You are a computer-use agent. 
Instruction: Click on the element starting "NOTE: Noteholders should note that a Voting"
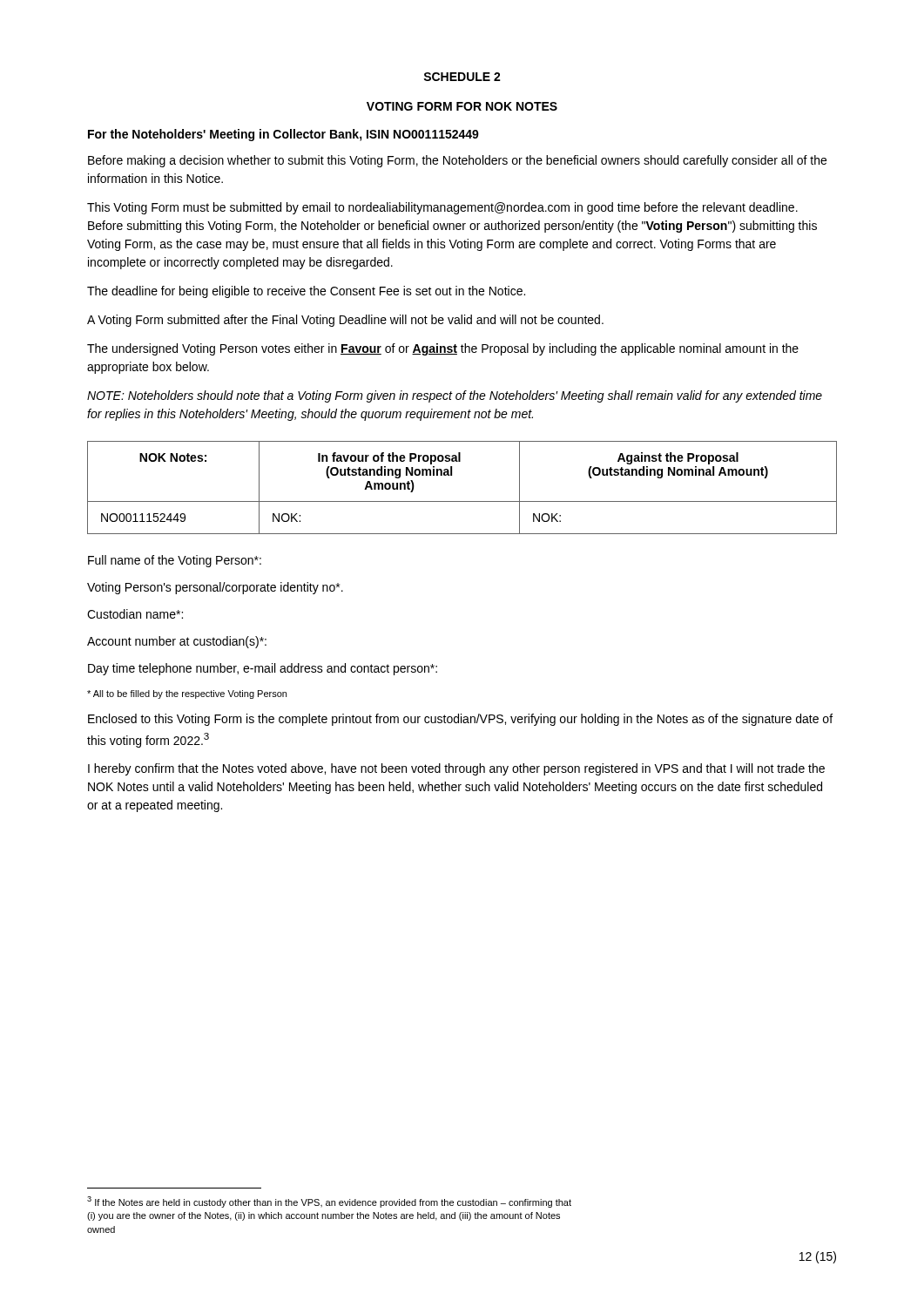coord(462,405)
